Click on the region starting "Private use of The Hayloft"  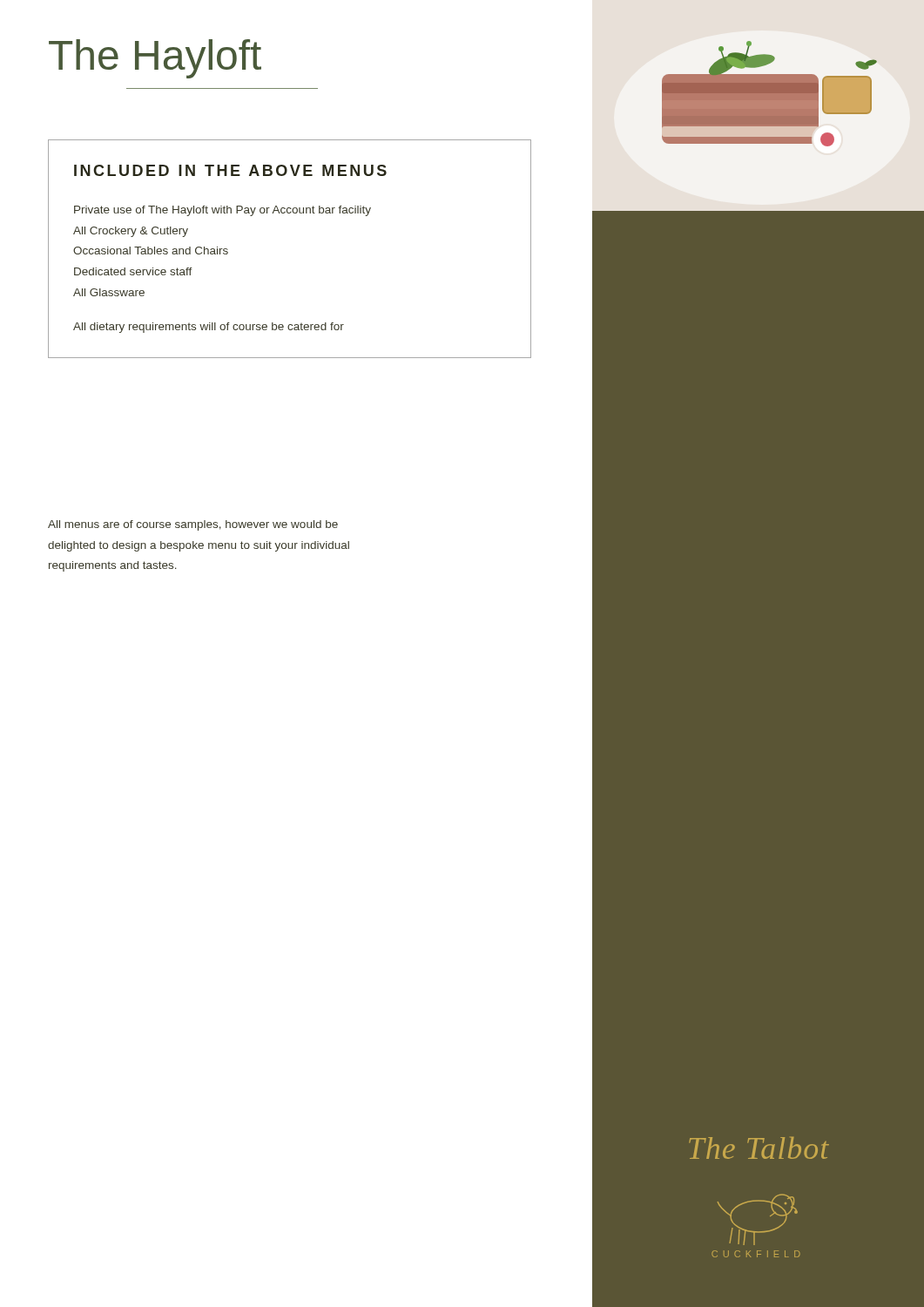pos(222,210)
